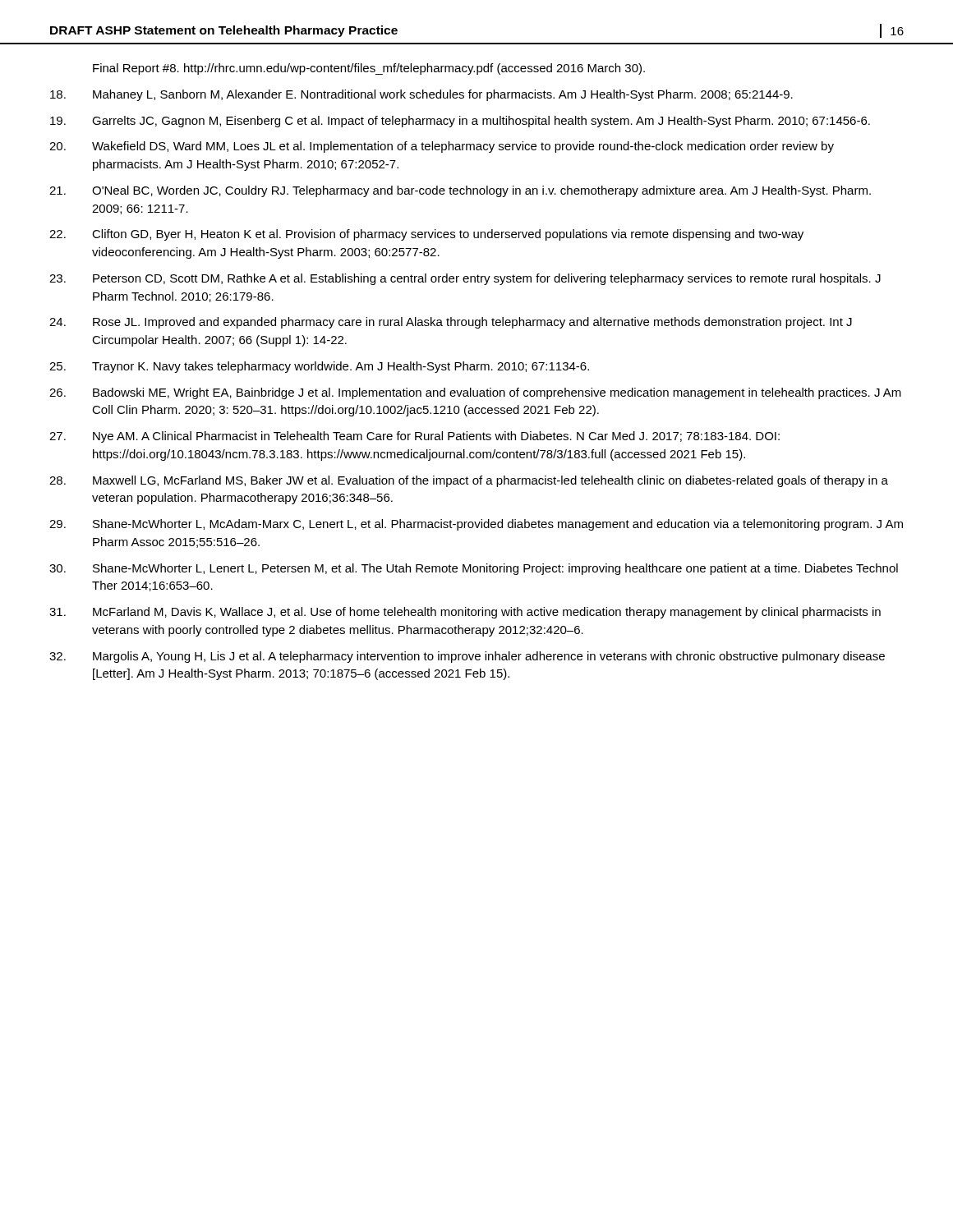Select the text starting "32. Margolis A, Young H, Lis J"
The width and height of the screenshot is (953, 1232).
tap(476, 665)
